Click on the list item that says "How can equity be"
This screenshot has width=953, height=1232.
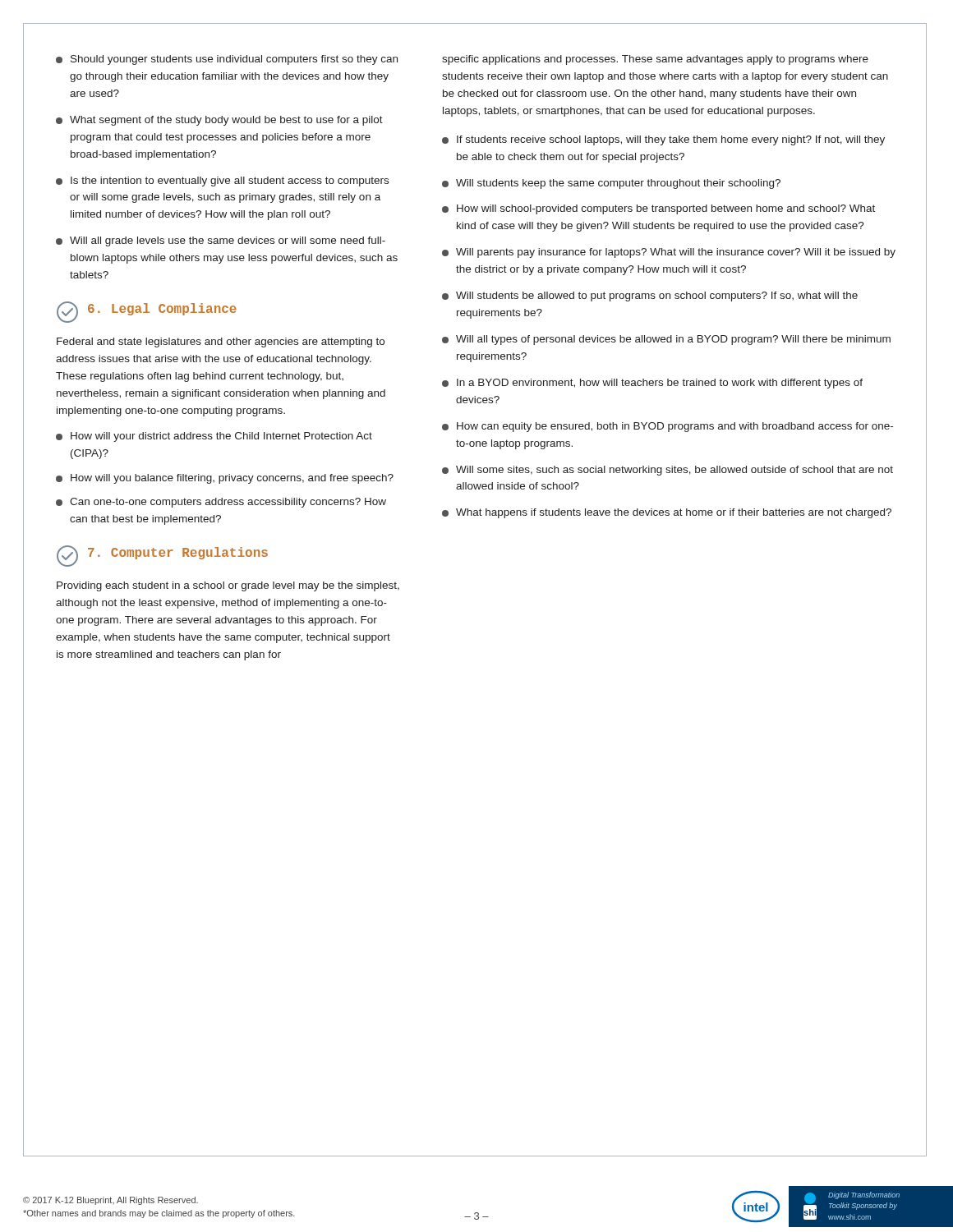pos(670,435)
